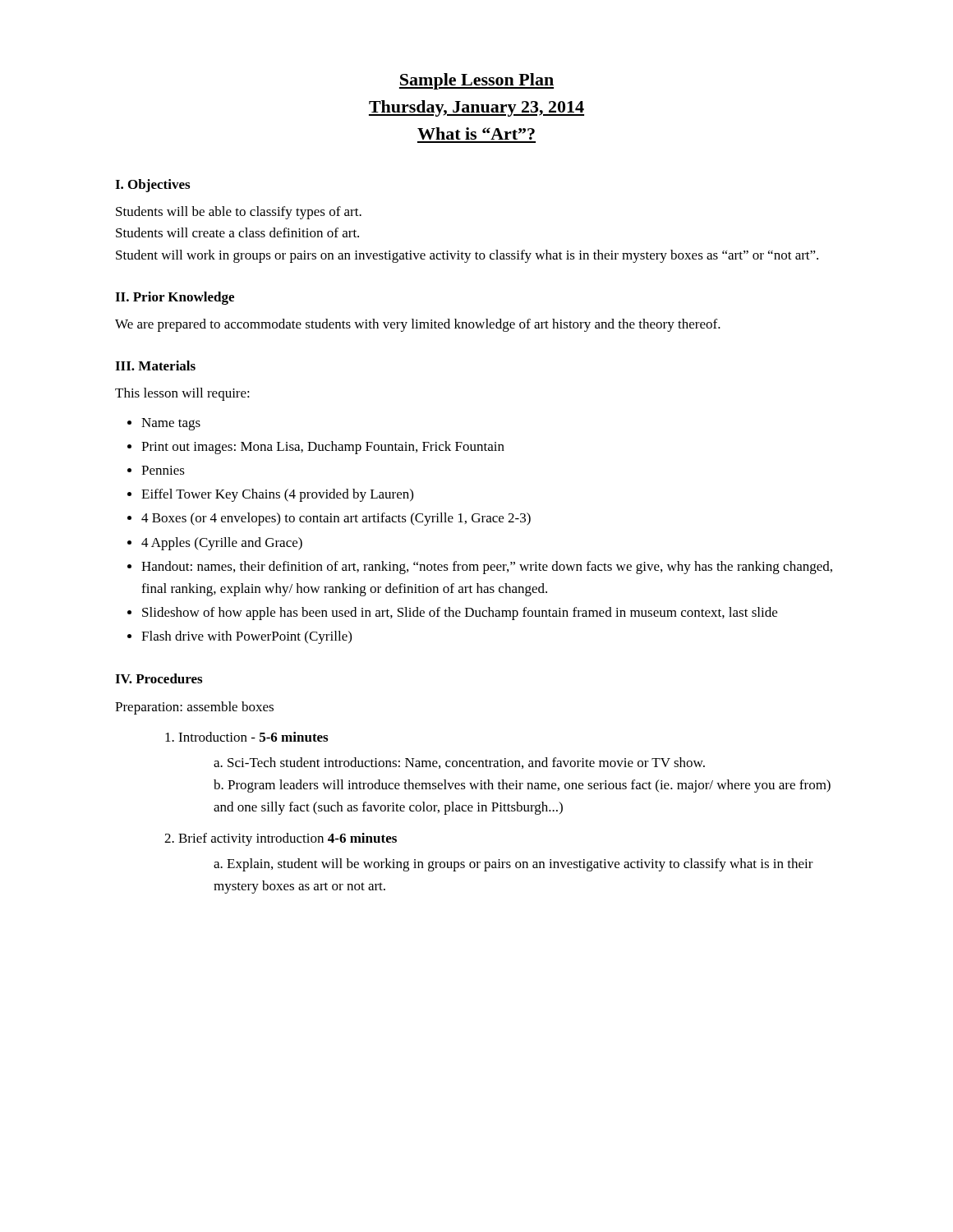The width and height of the screenshot is (953, 1232).
Task: Click on the title containing "Sample Lesson Plan"
Action: click(x=476, y=106)
